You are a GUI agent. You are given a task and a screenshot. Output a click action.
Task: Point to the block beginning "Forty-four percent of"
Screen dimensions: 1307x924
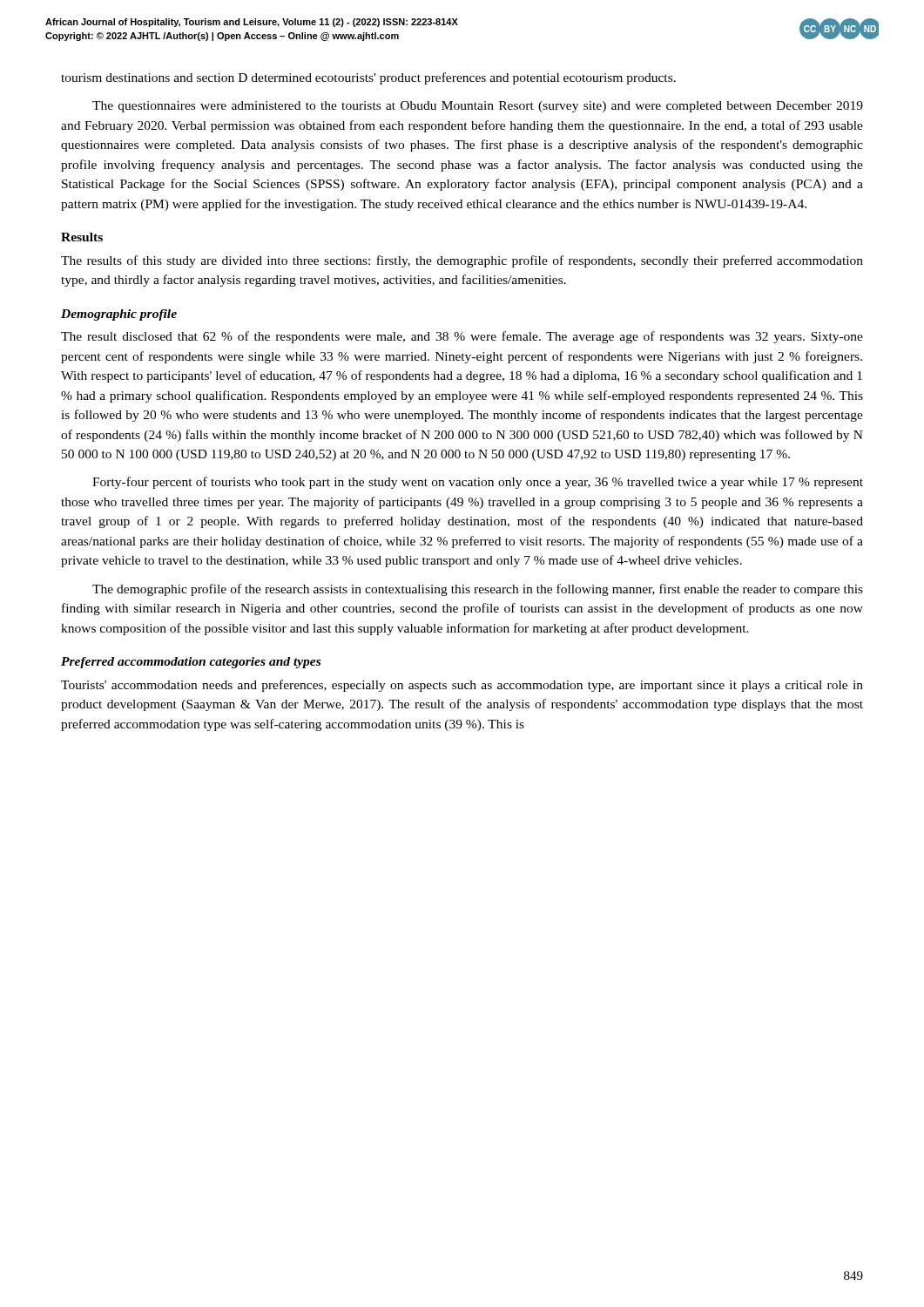462,521
